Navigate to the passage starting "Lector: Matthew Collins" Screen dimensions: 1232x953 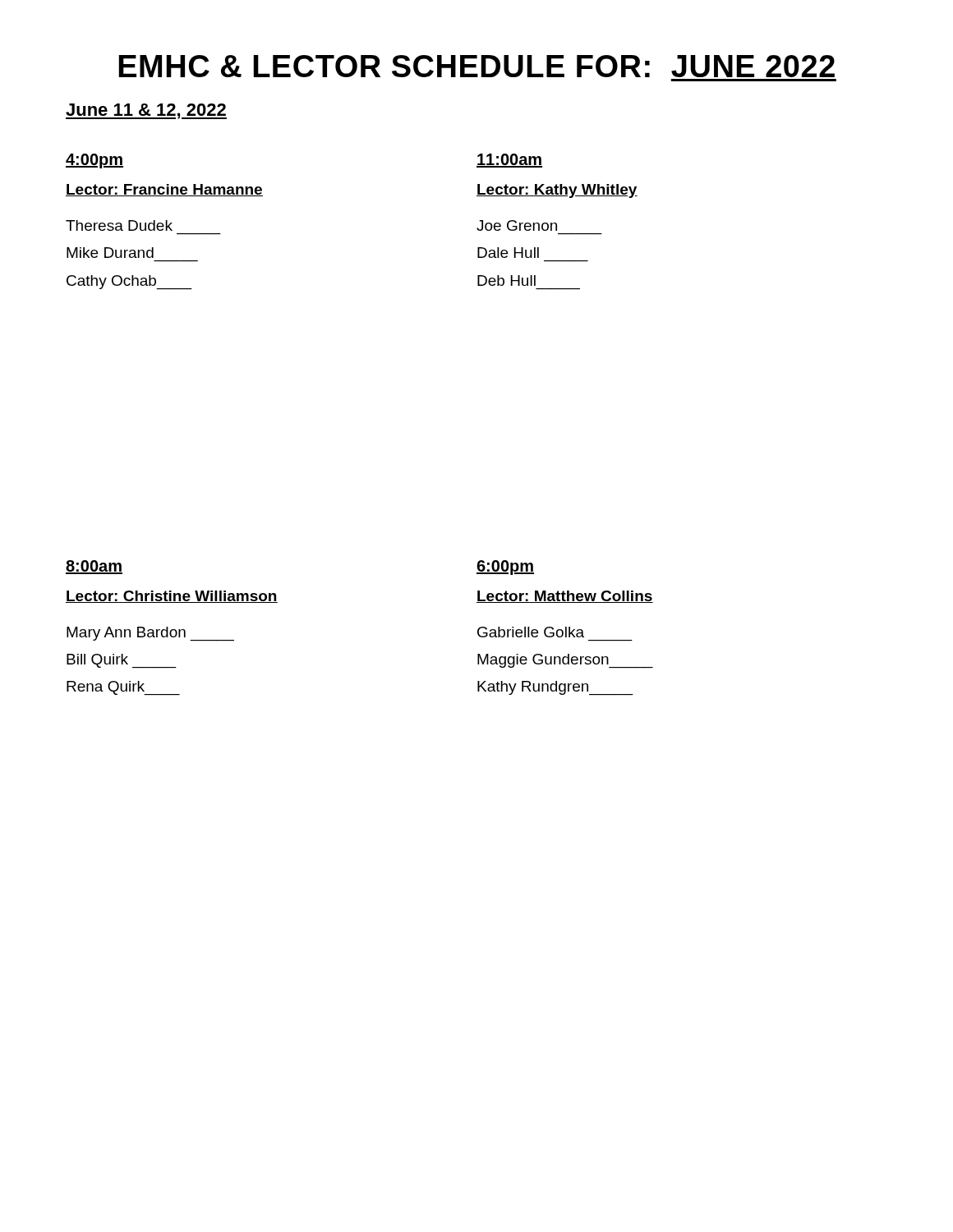coord(565,596)
